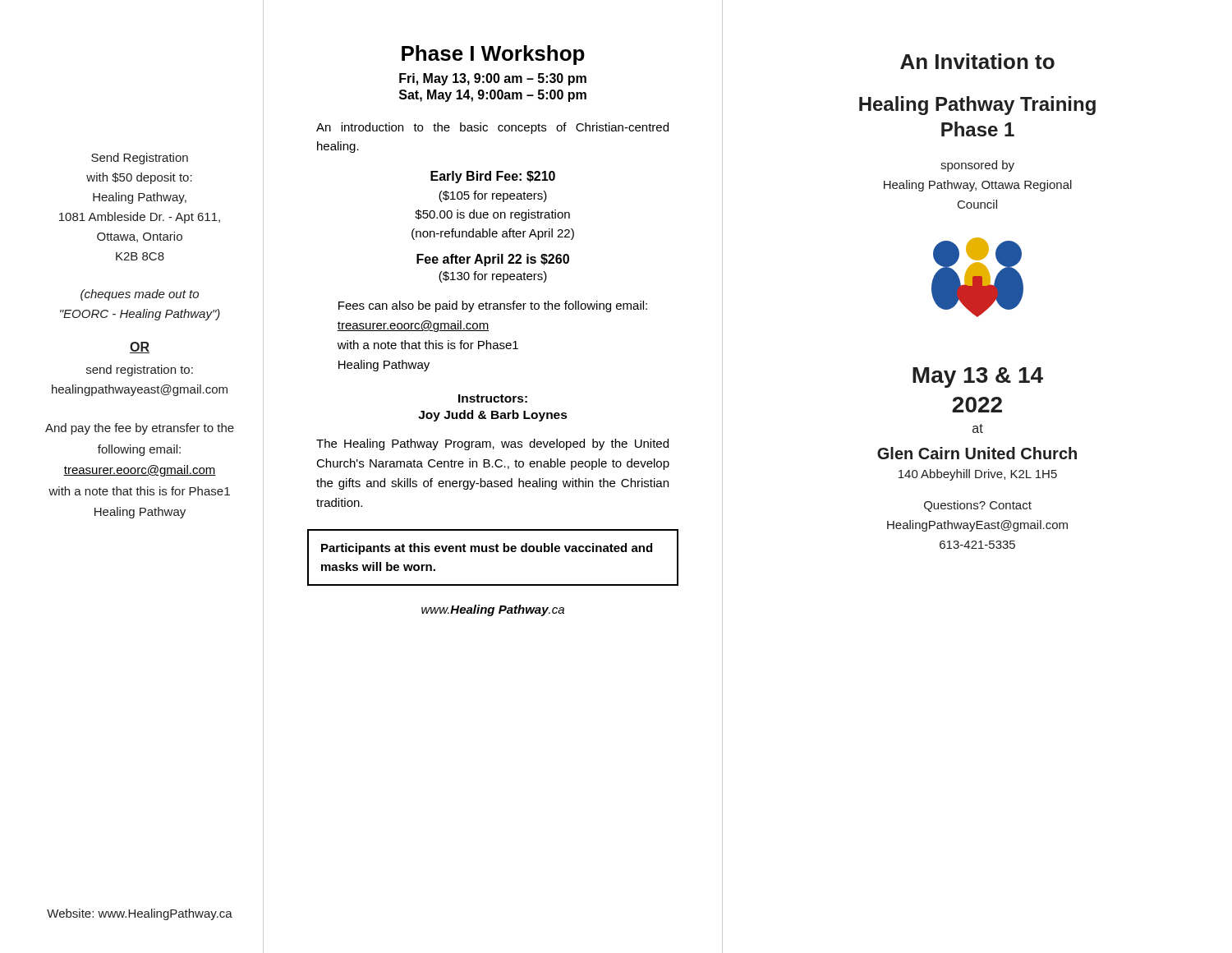
Task: Locate the block of text that opens with "An introduction to the basic concepts of"
Action: click(x=493, y=137)
